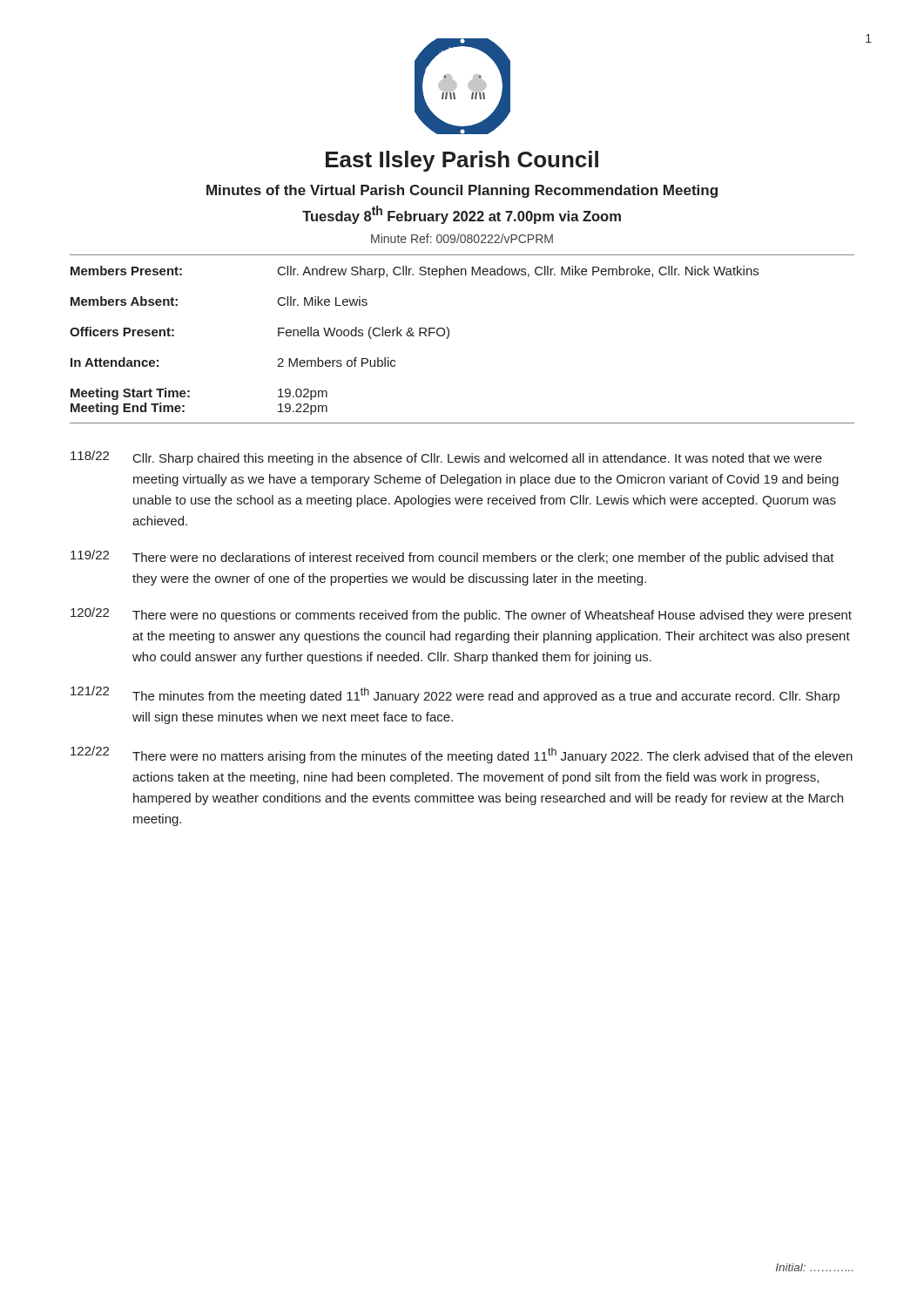Click on the text that reads "Minute Ref: 009/080222/vPCPRM"
Viewport: 924px width, 1307px height.
[x=462, y=238]
